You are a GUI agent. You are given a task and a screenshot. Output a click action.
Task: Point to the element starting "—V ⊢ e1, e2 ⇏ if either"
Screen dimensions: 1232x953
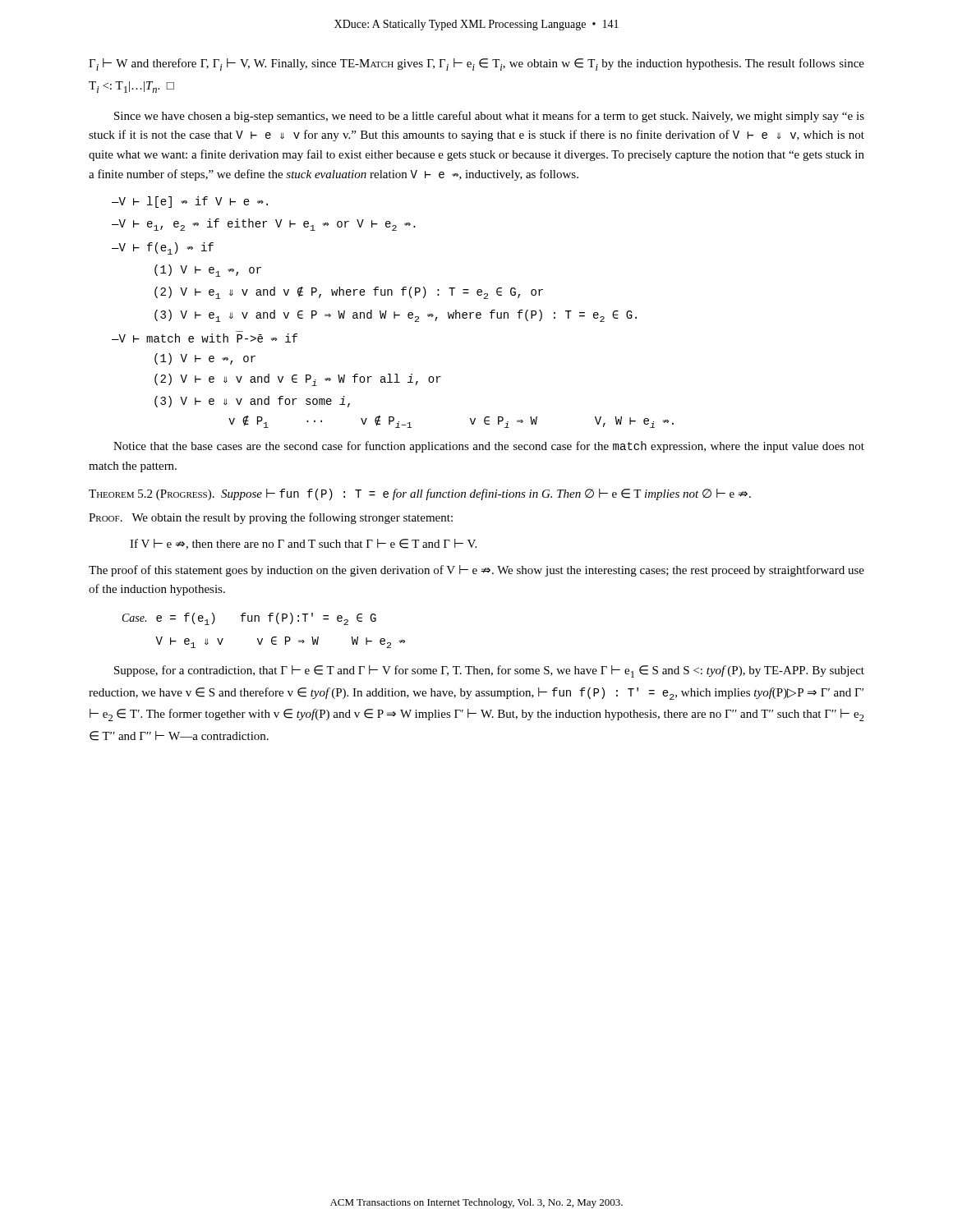point(264,225)
